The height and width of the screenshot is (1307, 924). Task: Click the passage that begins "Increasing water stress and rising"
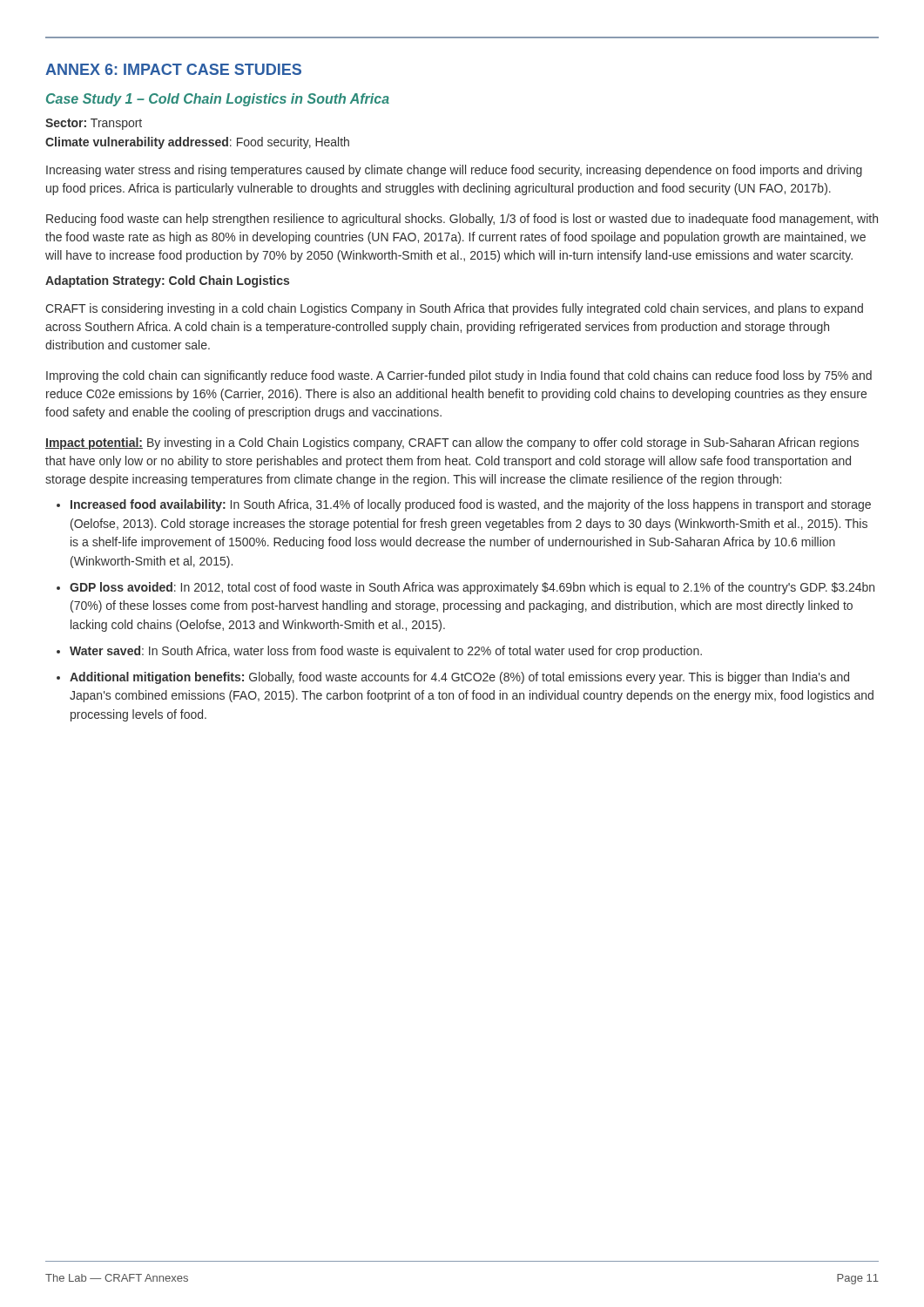pos(462,179)
